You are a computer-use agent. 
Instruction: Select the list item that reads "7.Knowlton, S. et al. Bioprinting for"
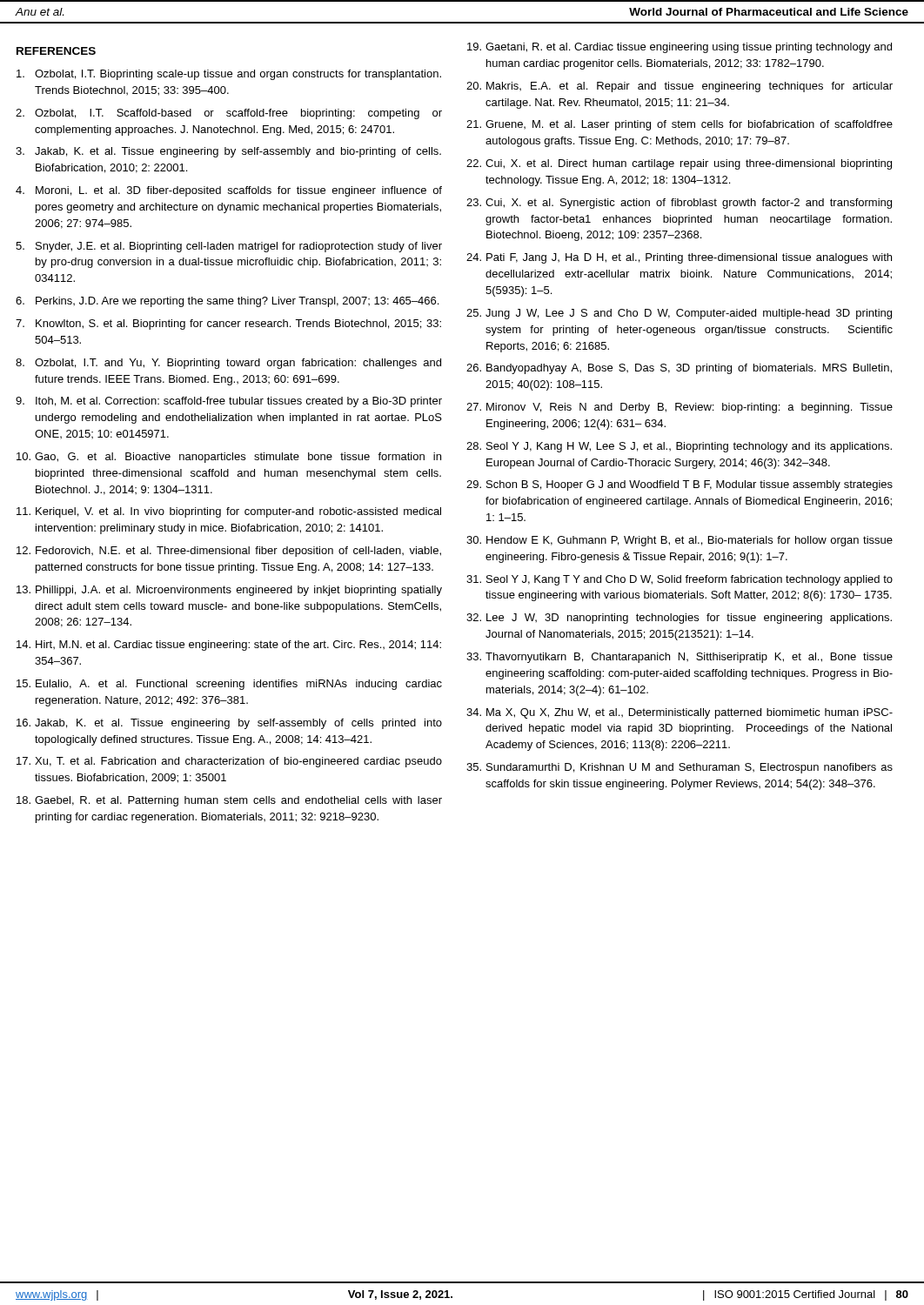pyautogui.click(x=229, y=332)
